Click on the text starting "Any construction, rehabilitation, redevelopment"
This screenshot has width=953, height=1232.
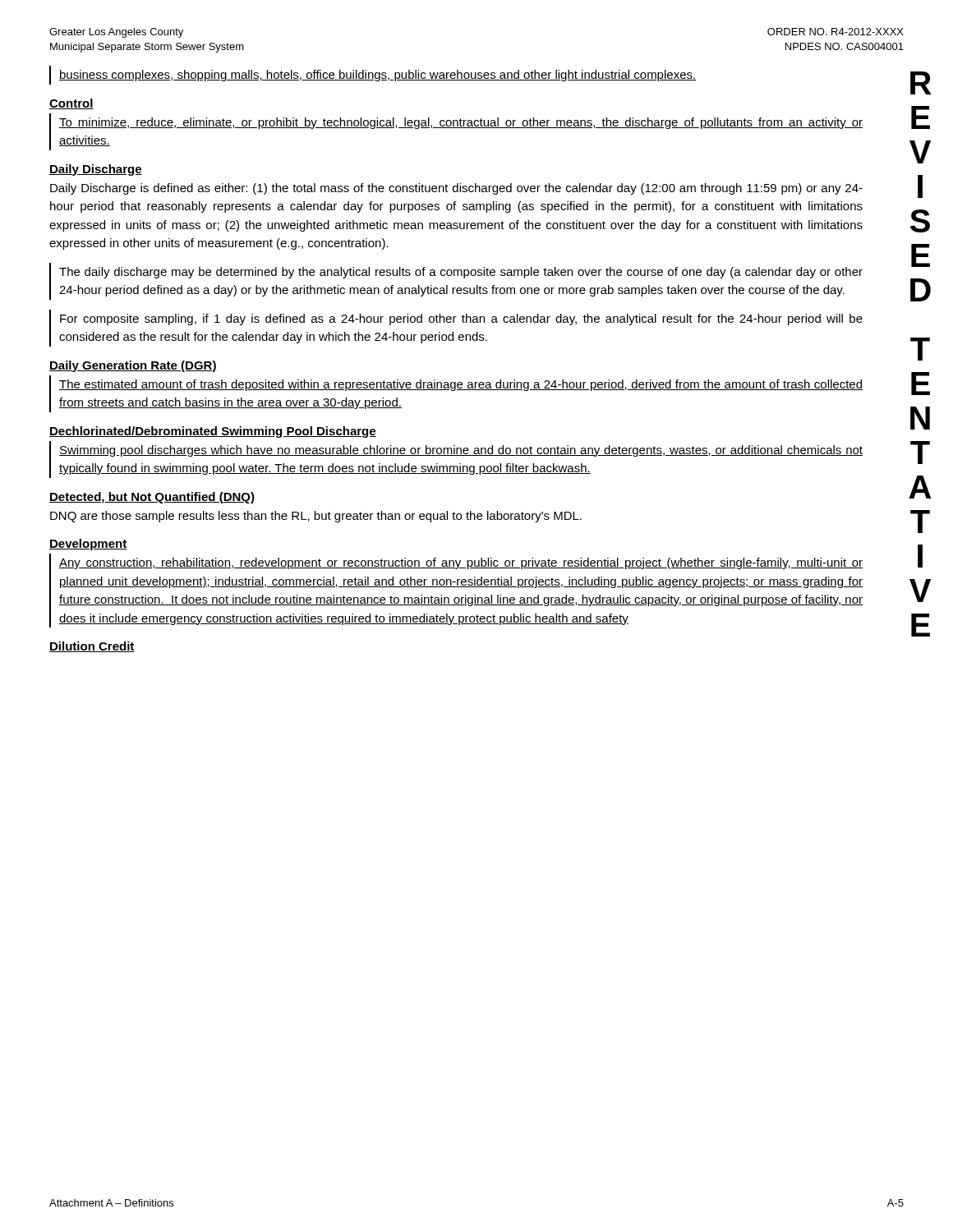pos(461,590)
